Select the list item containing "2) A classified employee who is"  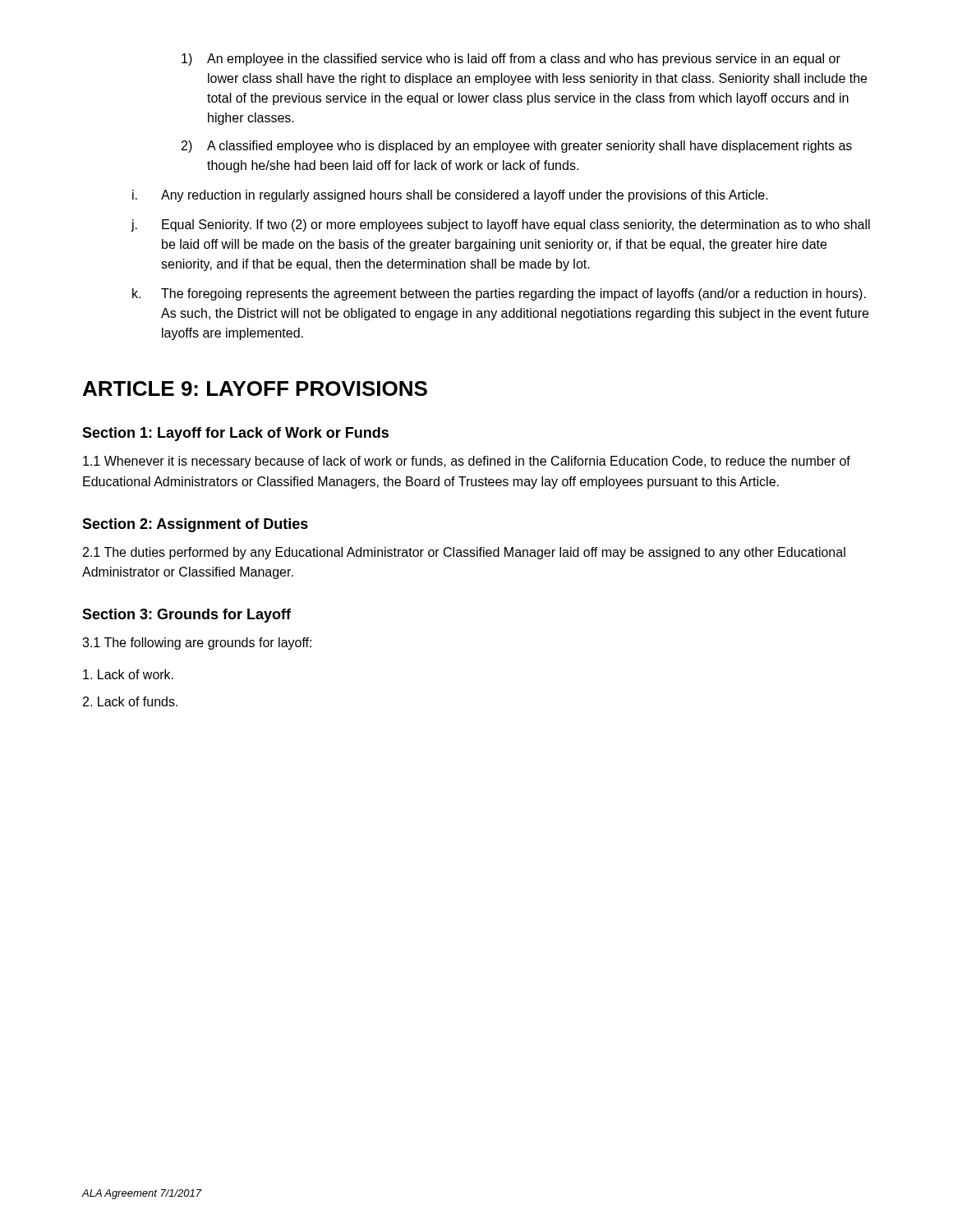click(526, 156)
